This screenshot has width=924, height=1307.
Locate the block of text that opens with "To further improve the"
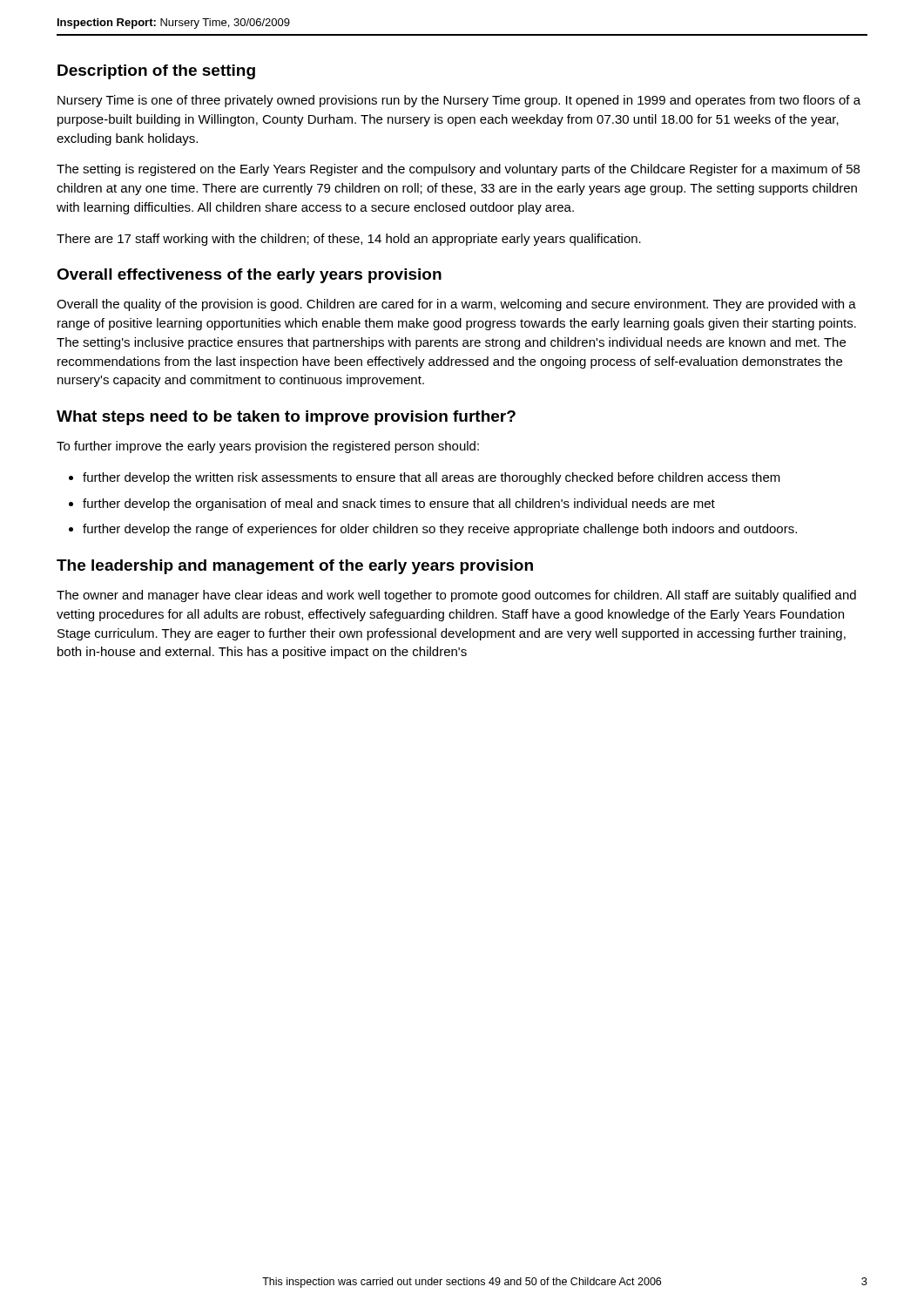coord(462,446)
